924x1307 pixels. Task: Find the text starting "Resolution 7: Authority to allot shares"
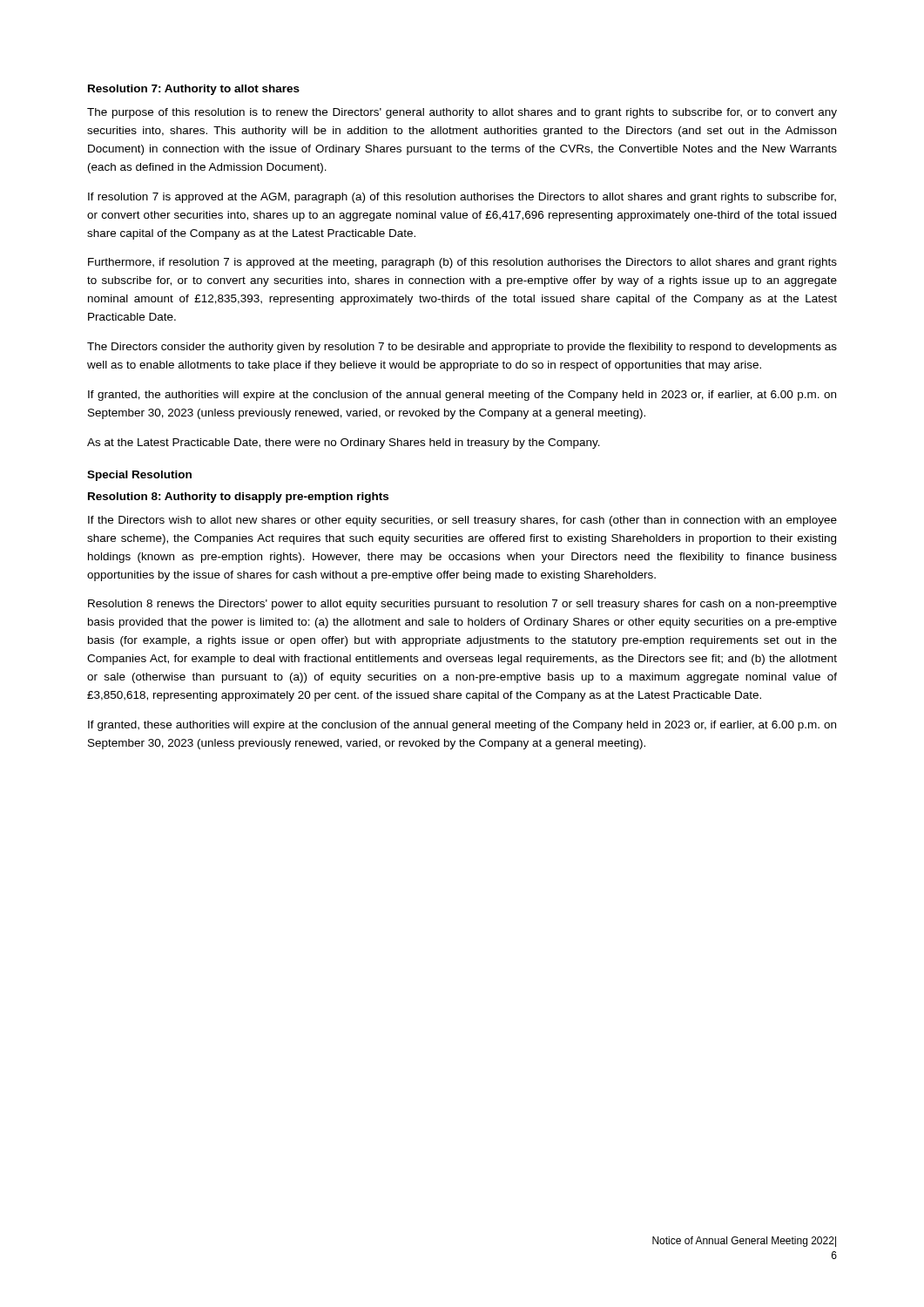[x=193, y=88]
